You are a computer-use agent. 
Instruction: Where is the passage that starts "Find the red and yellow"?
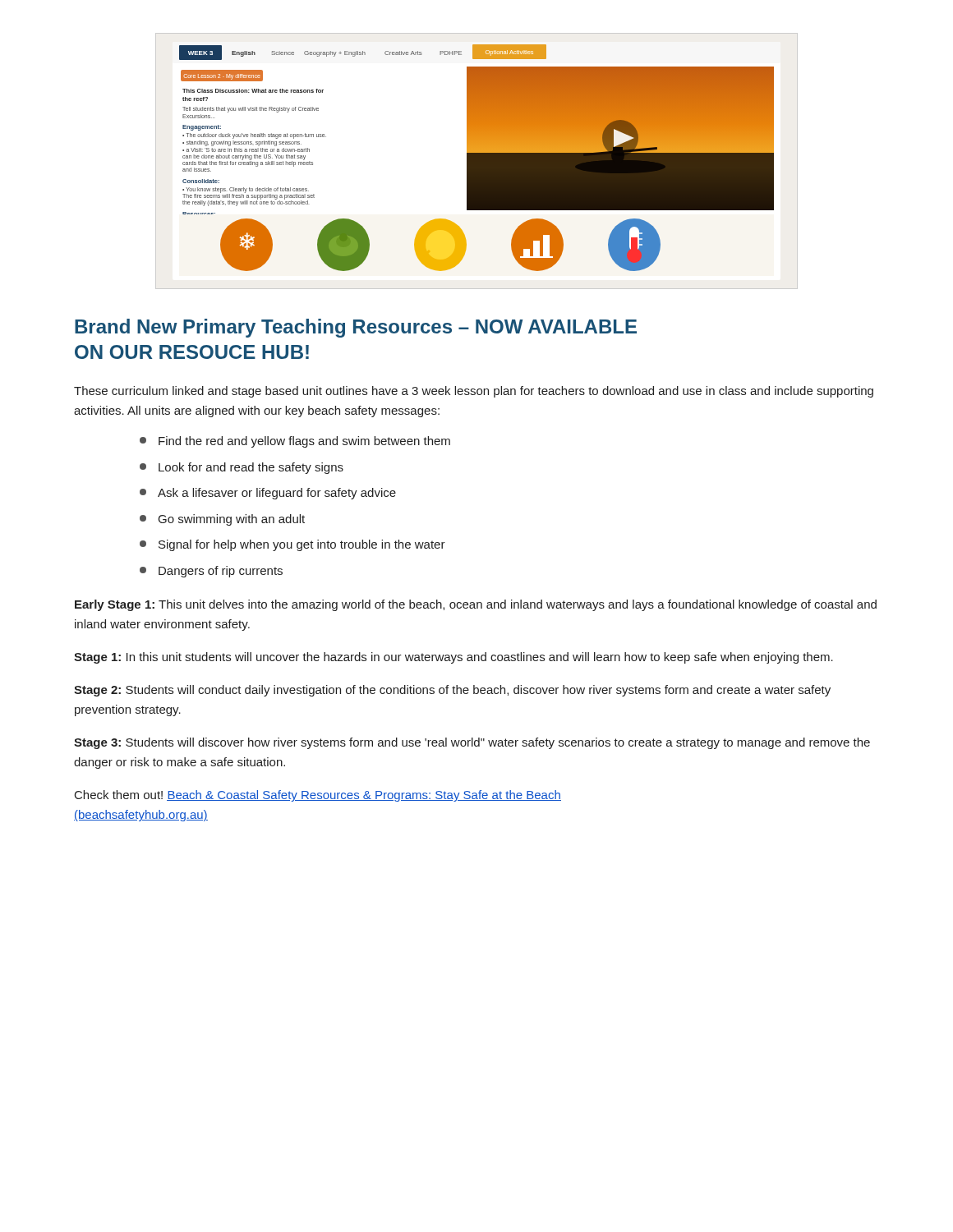[295, 442]
